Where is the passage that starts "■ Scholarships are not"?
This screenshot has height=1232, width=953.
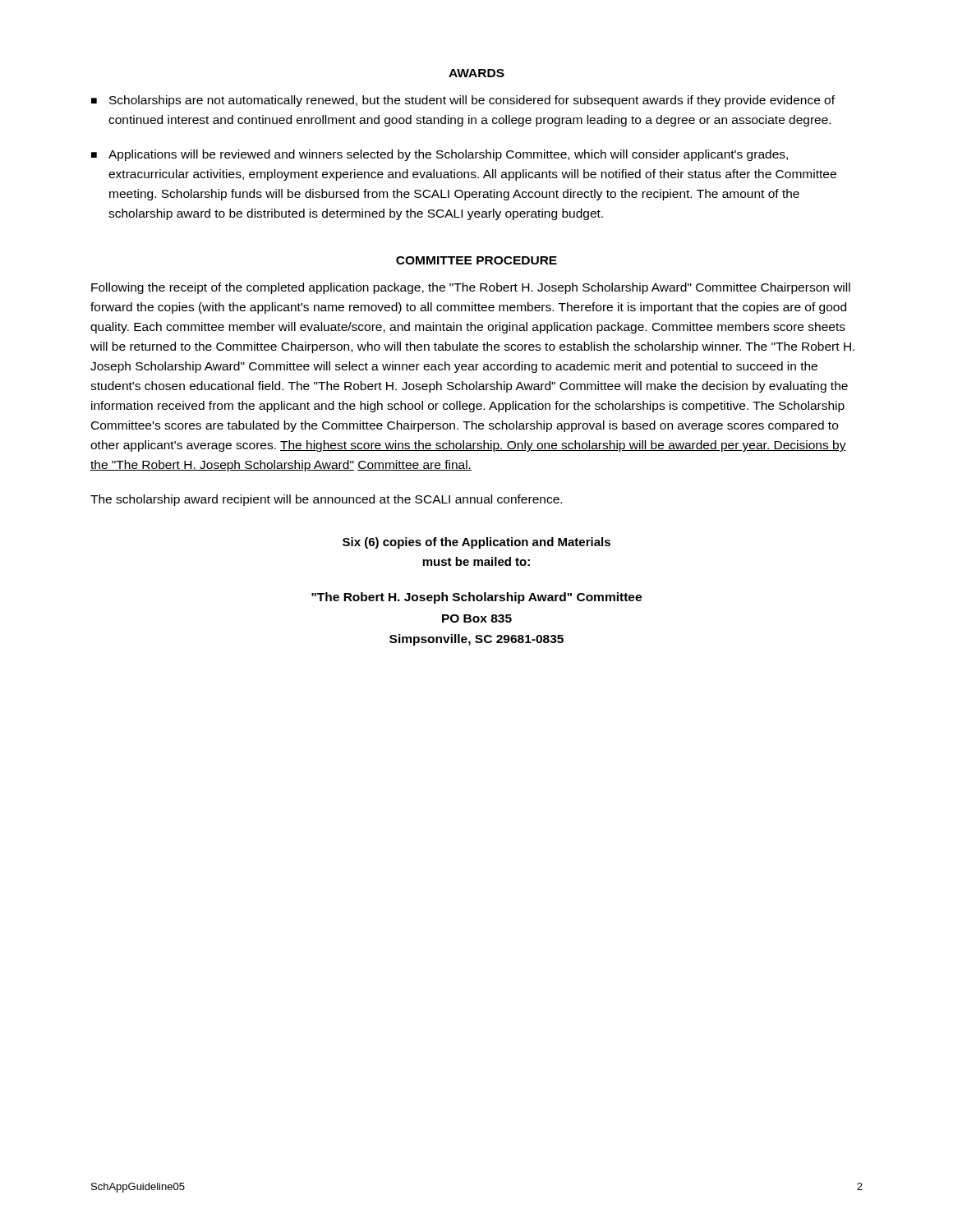(x=476, y=110)
